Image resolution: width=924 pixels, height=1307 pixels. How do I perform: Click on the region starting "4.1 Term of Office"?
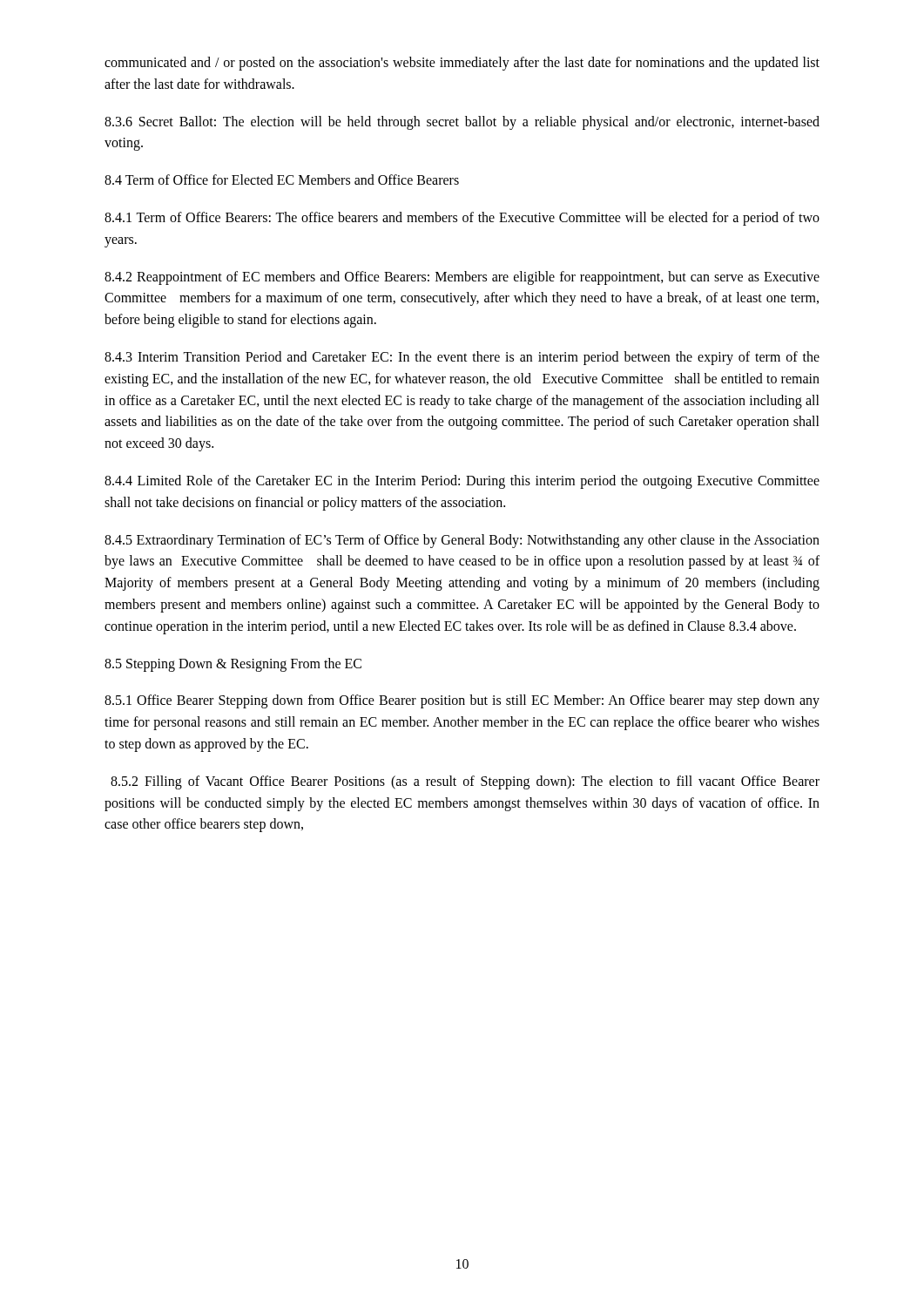[x=462, y=228]
